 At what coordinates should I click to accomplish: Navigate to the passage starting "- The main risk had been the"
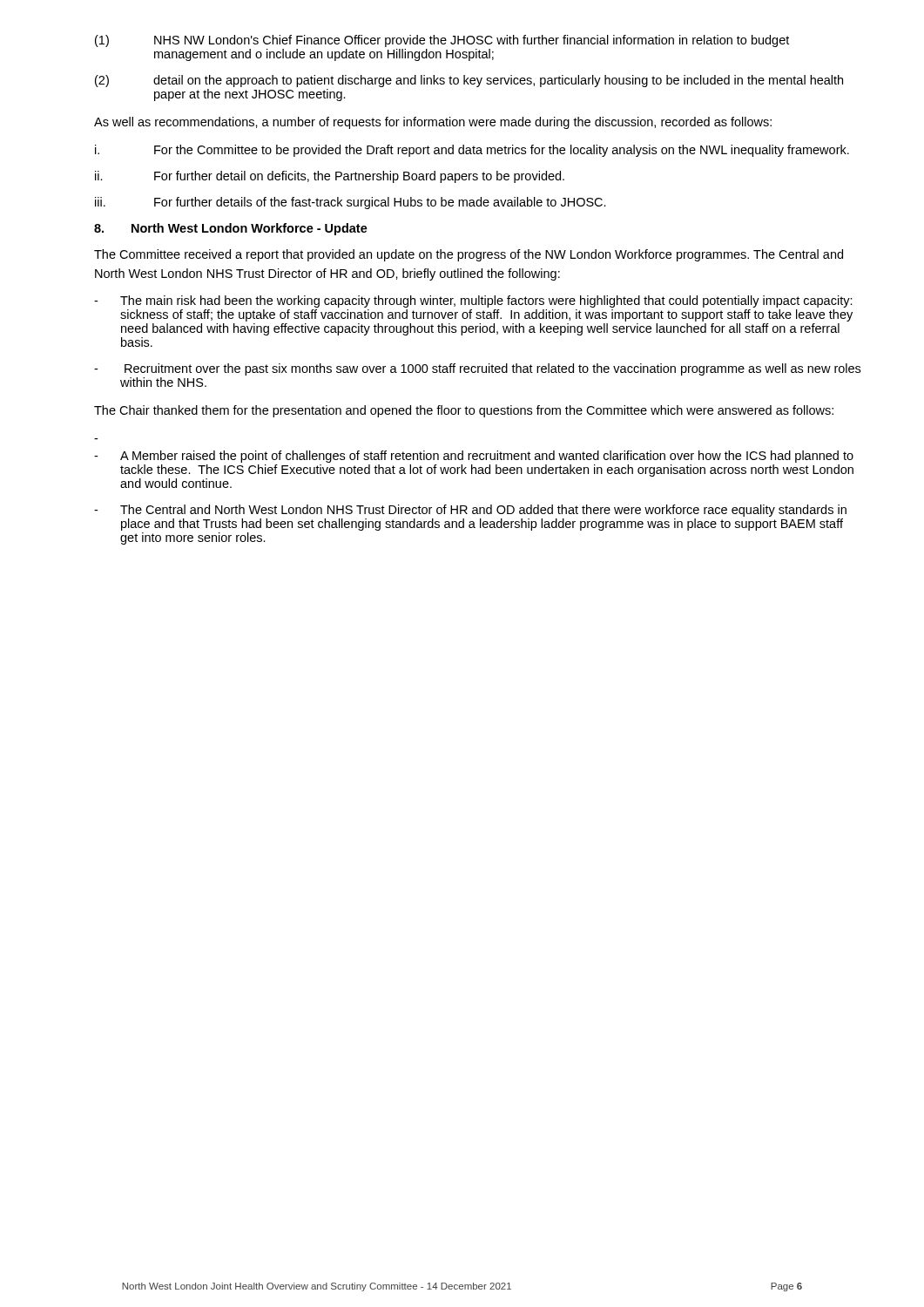(479, 322)
